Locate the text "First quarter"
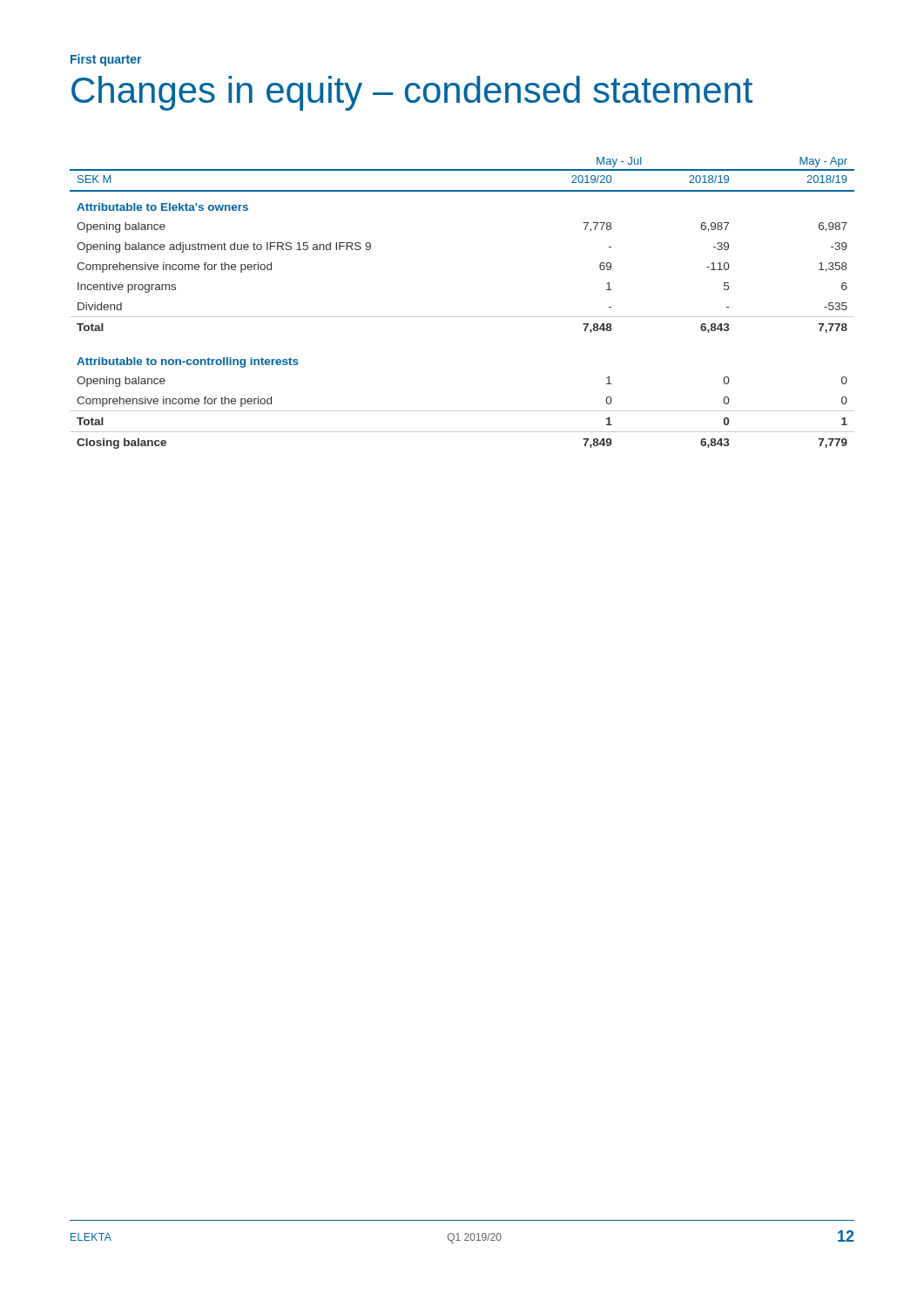 coord(106,59)
